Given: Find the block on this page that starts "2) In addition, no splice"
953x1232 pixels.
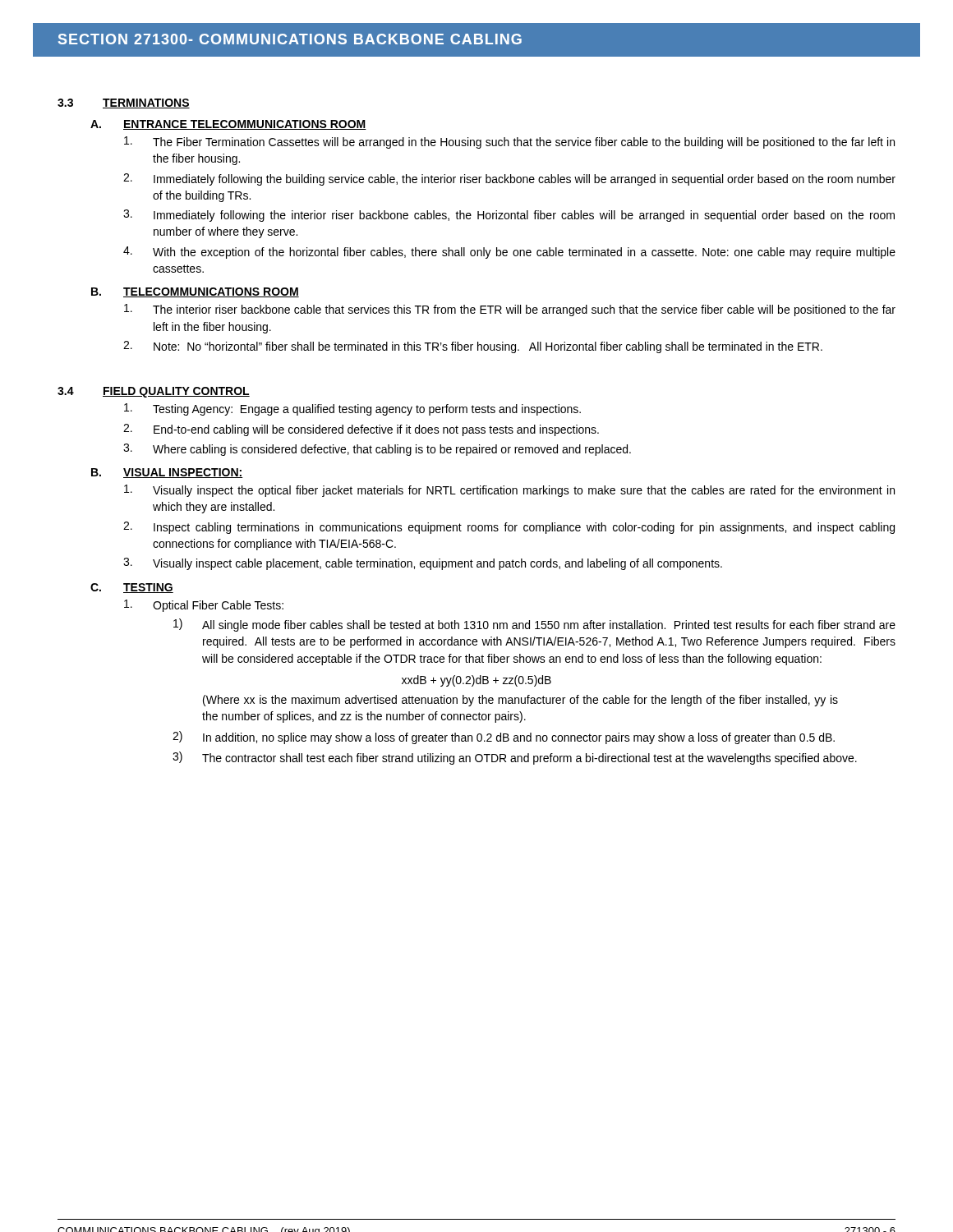Looking at the screenshot, I should [534, 738].
